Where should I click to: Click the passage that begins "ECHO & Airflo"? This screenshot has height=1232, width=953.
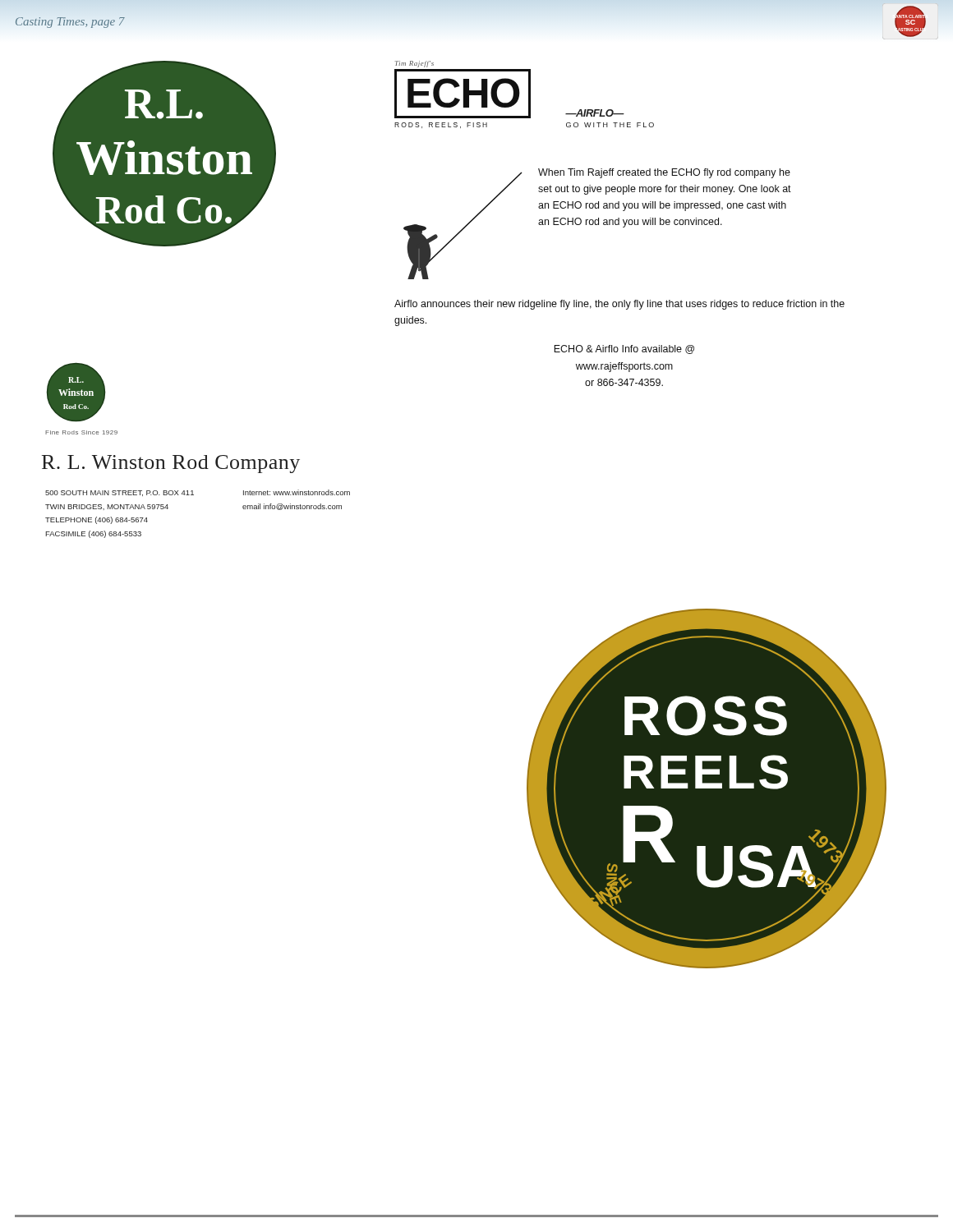[x=624, y=366]
